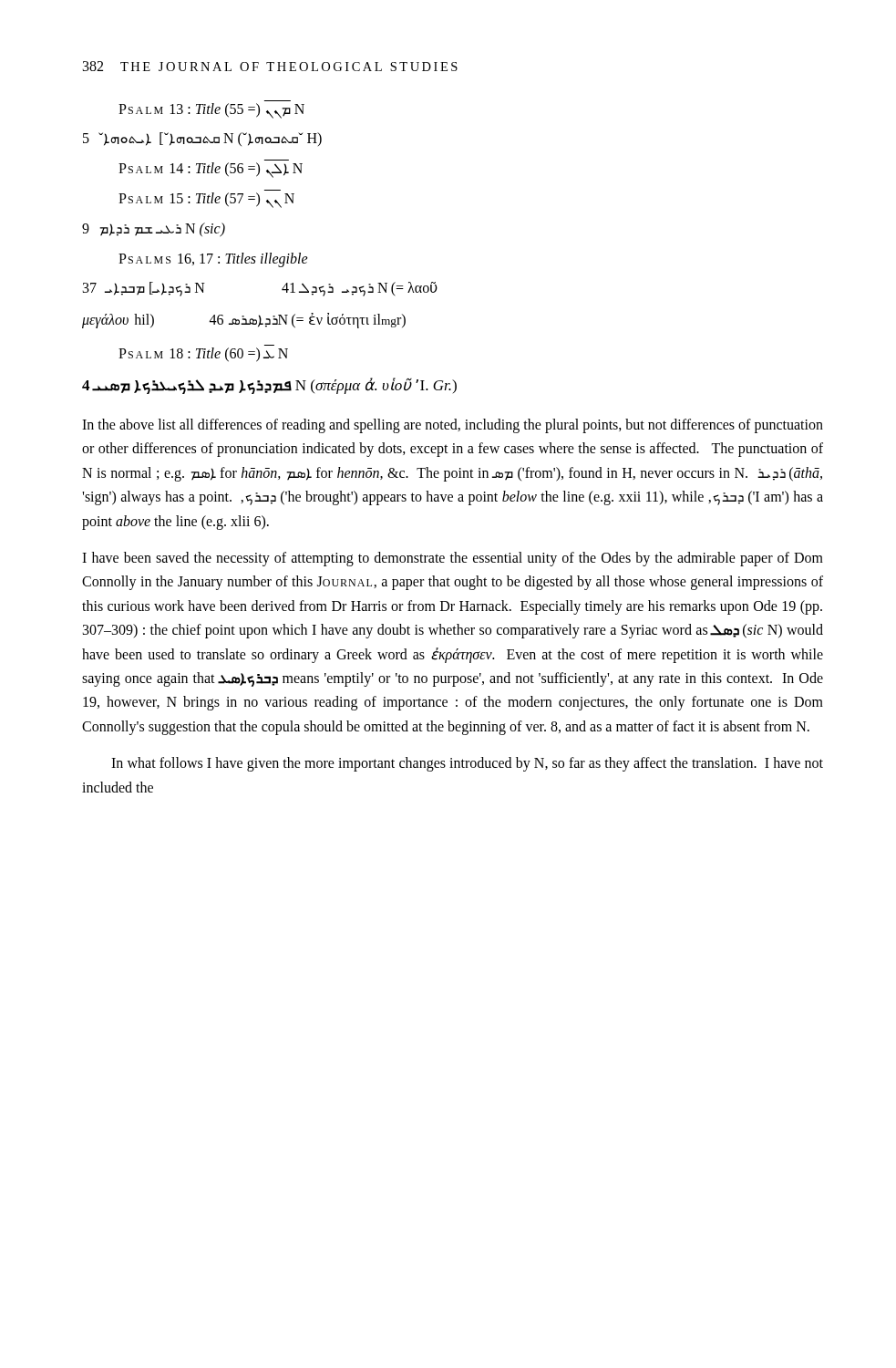This screenshot has height=1368, width=896.
Task: Click on the text block with the text "37 ܪܟܕܐܝ] ܡܒܕܐܝ N 41 ܪܟܕܝ ܪܟܕܠ N"
Action: click(x=361, y=288)
